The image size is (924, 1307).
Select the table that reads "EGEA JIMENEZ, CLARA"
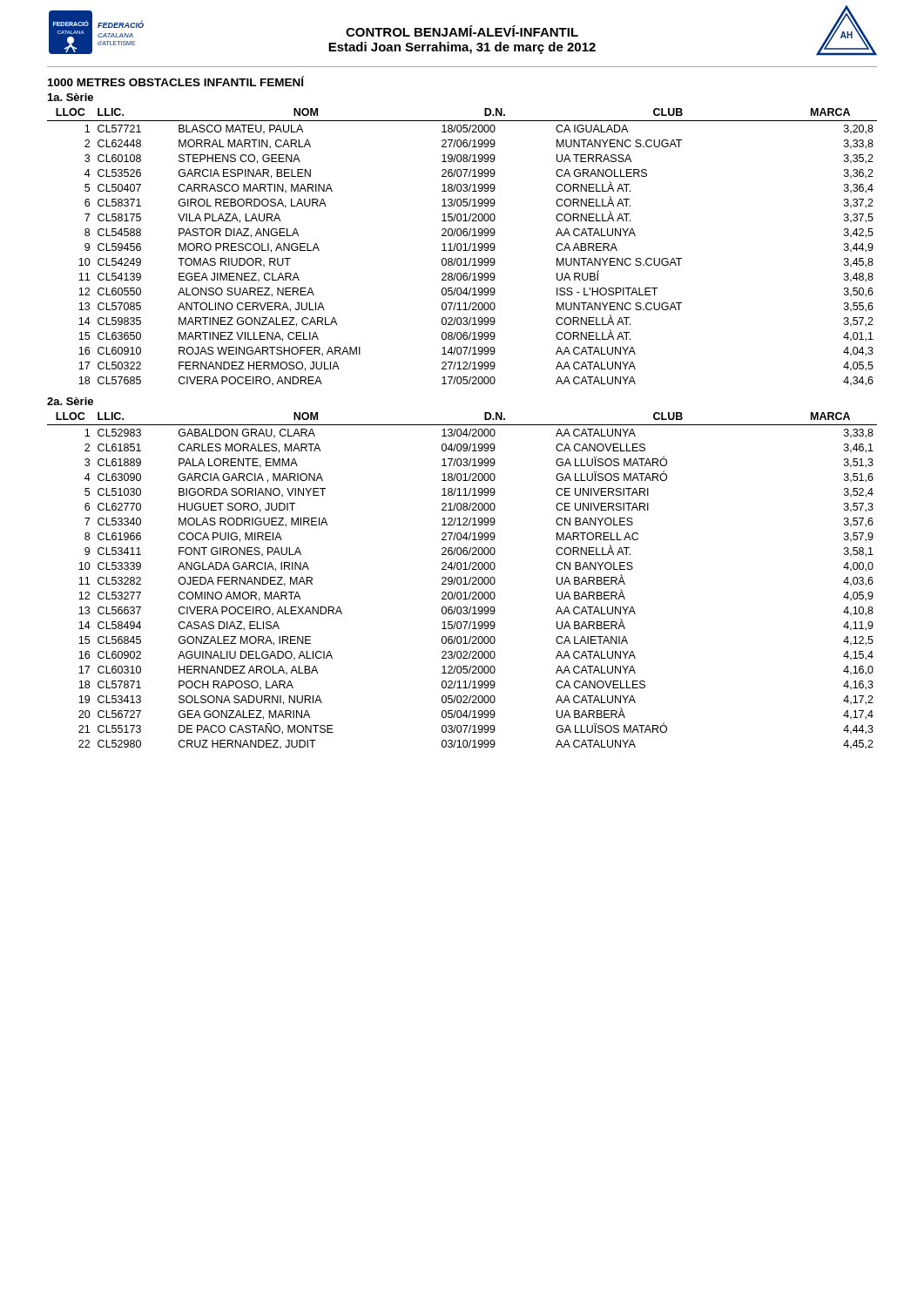pyautogui.click(x=462, y=246)
